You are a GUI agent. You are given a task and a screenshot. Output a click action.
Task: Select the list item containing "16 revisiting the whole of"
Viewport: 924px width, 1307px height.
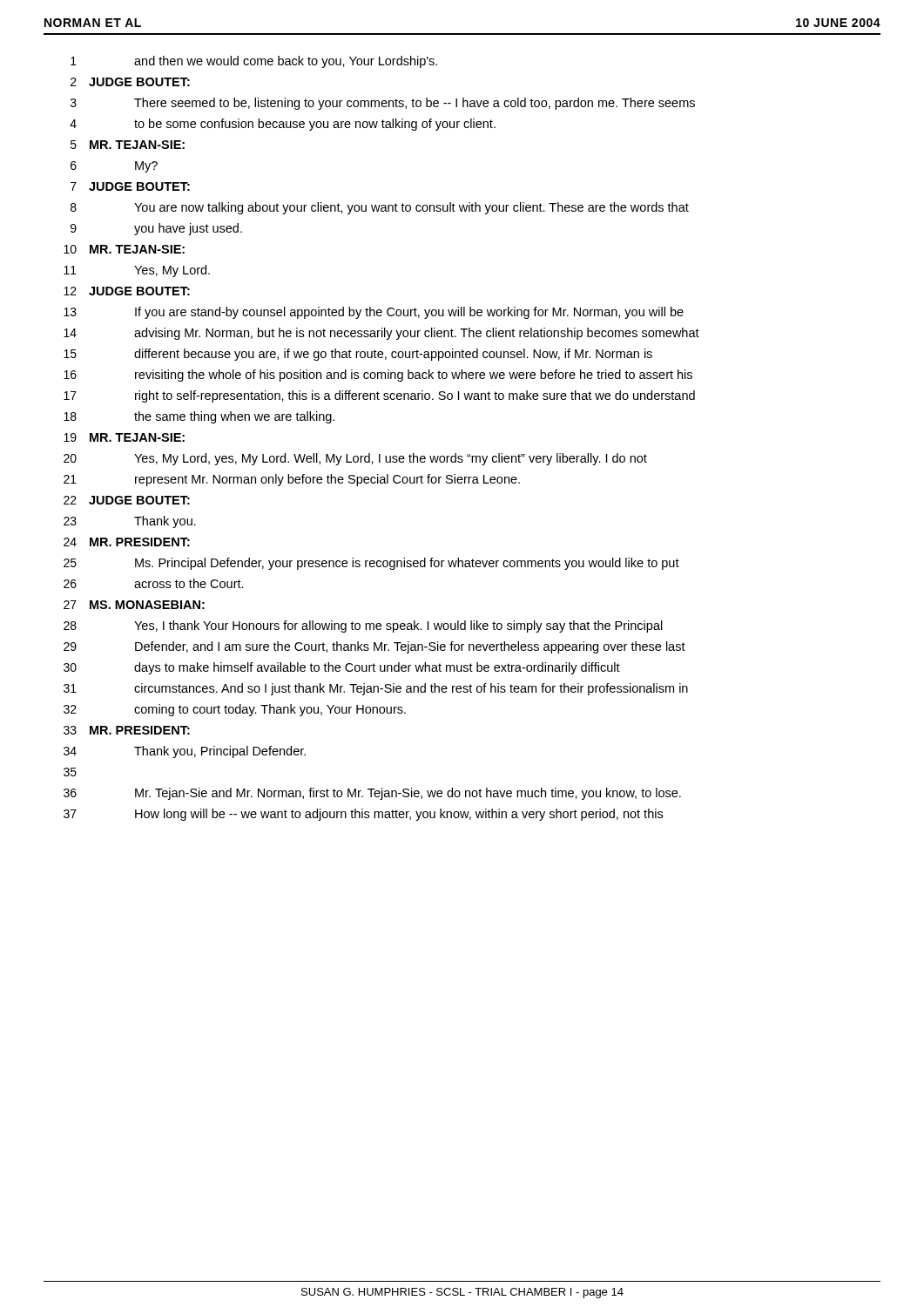click(462, 375)
